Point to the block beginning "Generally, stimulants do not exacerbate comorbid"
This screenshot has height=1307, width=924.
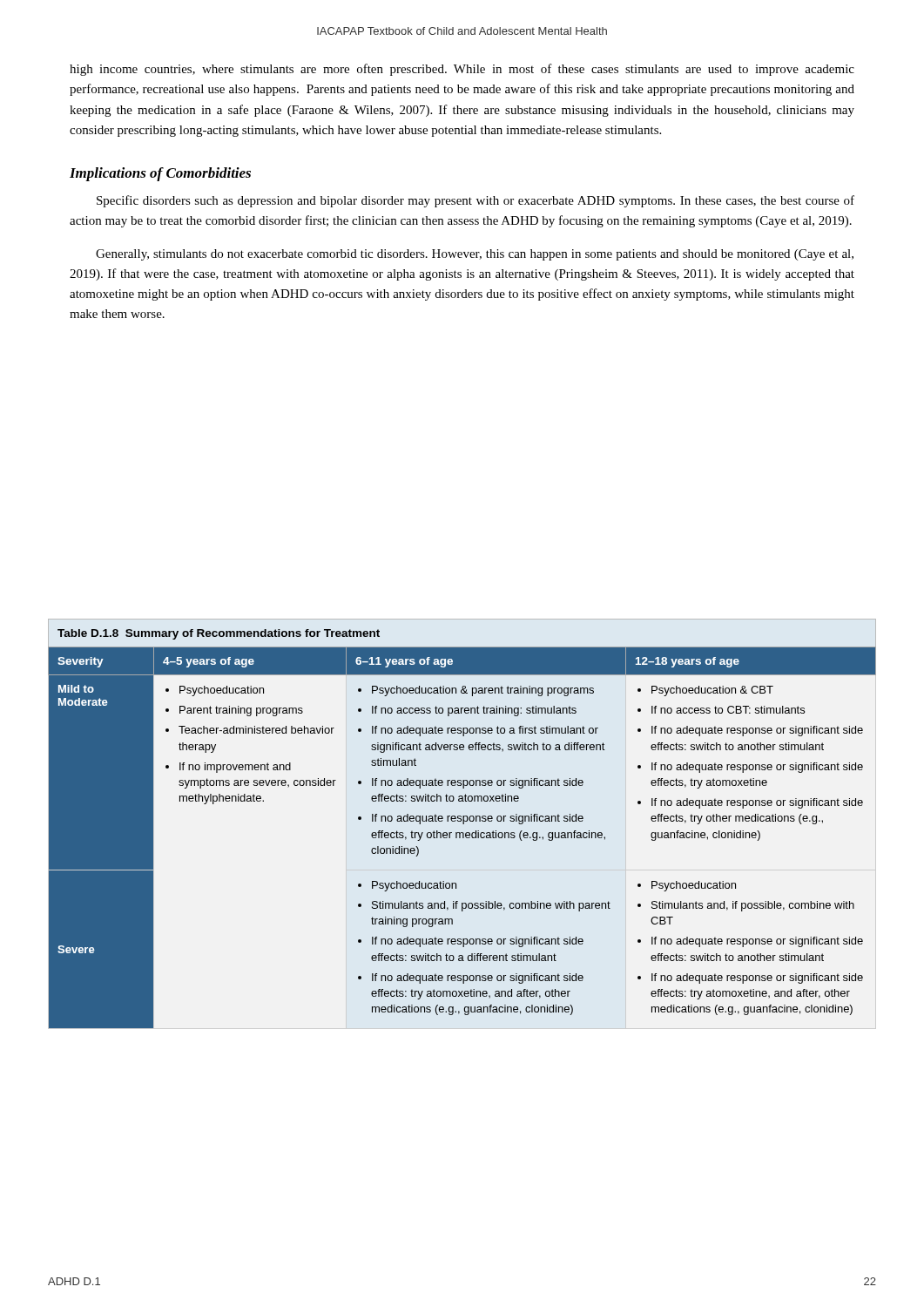(x=462, y=283)
